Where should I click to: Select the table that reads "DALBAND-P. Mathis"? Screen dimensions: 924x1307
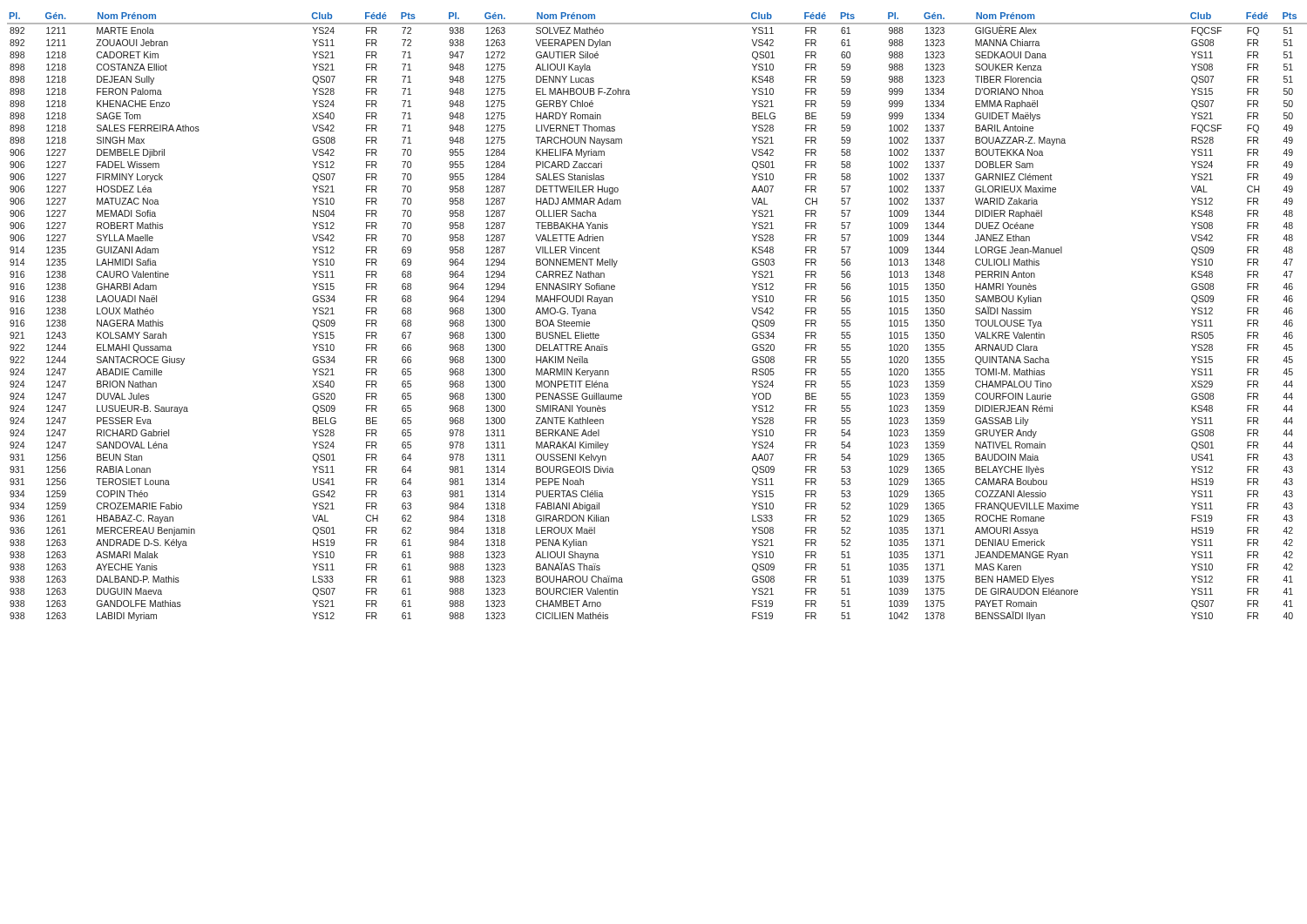[657, 462]
